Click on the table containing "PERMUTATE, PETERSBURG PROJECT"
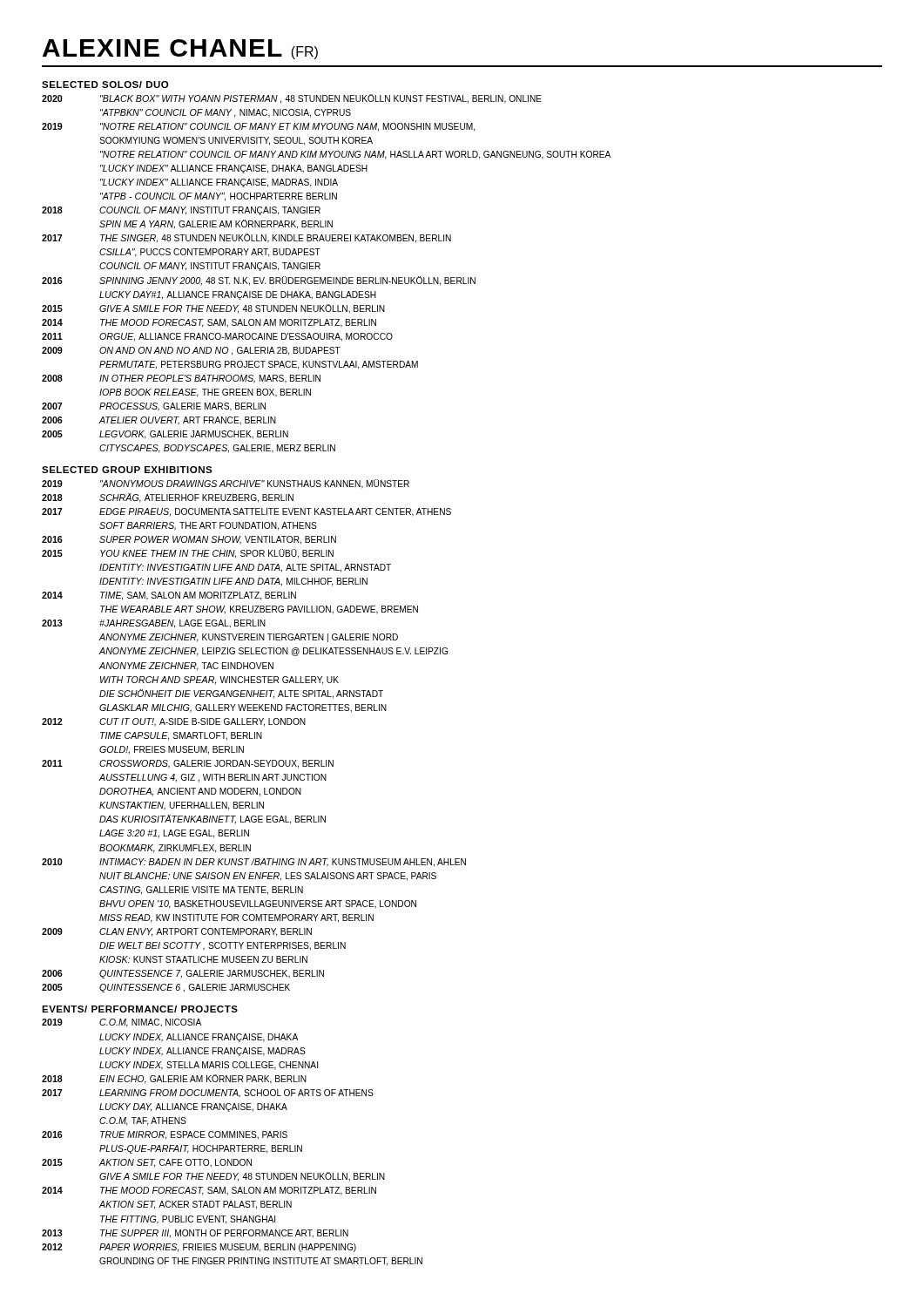 [462, 274]
